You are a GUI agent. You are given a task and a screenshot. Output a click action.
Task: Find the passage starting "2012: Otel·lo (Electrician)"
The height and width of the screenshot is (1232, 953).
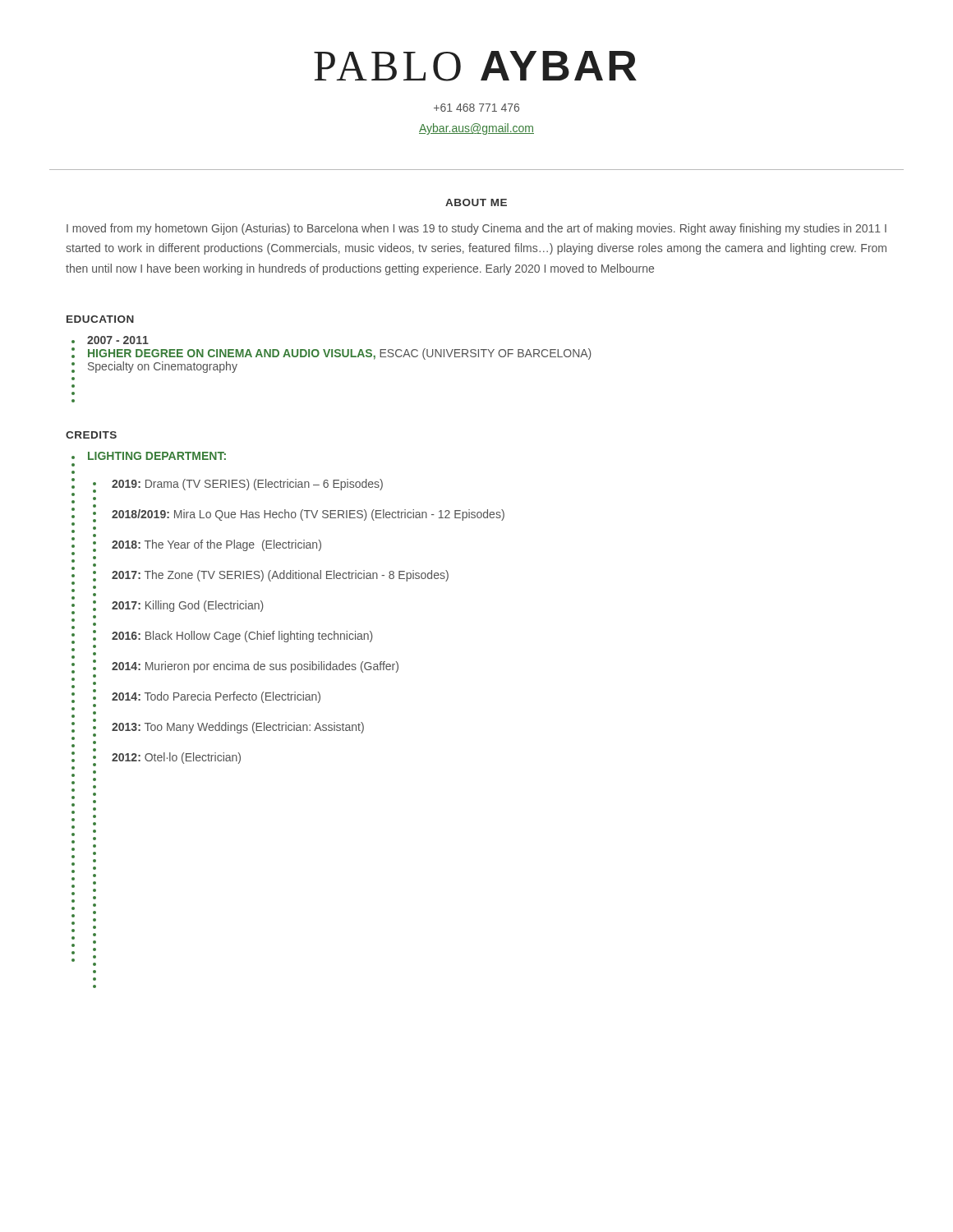tap(177, 757)
